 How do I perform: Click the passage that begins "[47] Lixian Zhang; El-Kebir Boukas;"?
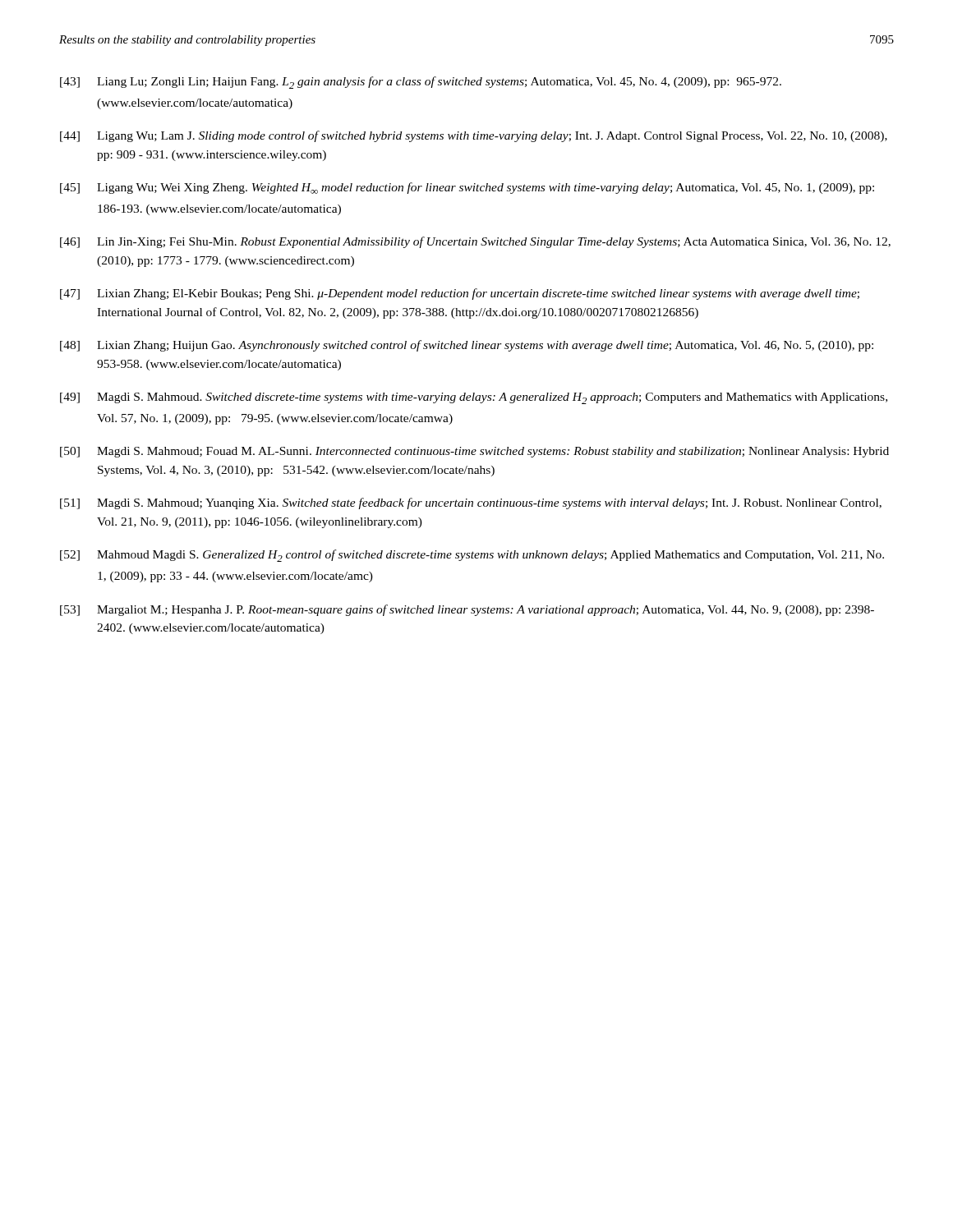pyautogui.click(x=476, y=303)
